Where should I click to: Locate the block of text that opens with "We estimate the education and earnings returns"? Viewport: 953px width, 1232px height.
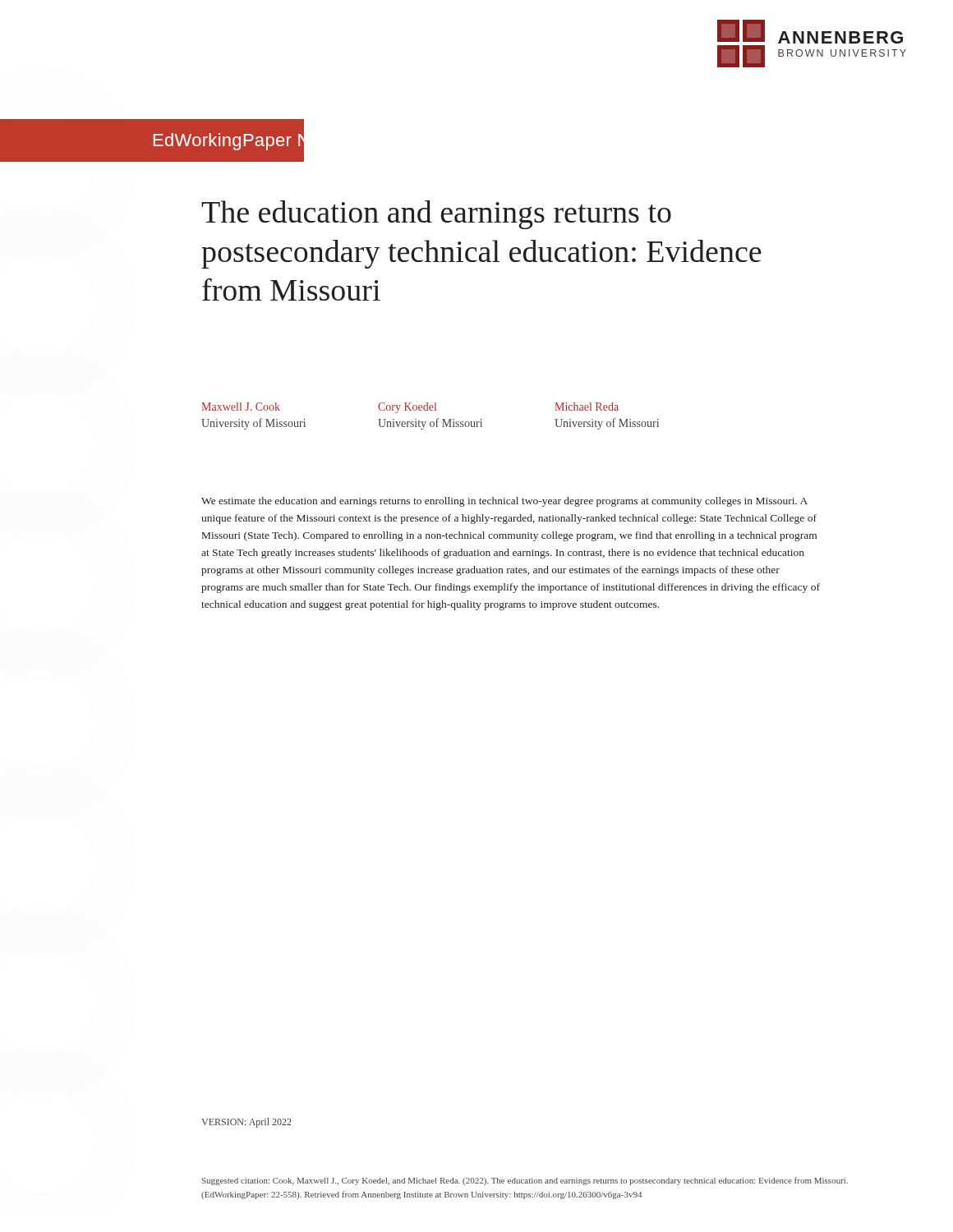[511, 553]
